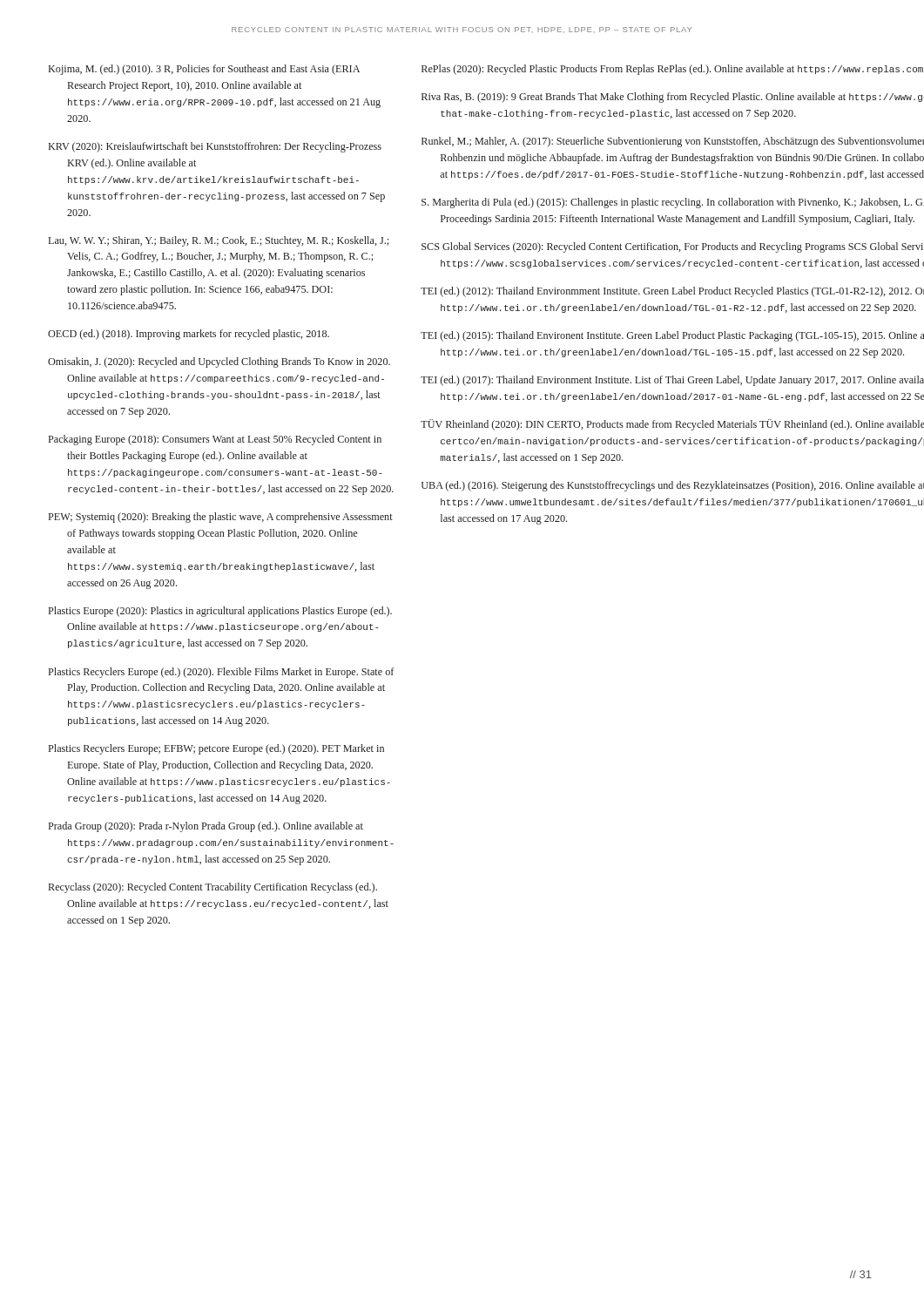Locate the list item that reads "Riva Ras, B. (2019): 9 Great Brands"
The width and height of the screenshot is (924, 1307).
(x=672, y=105)
